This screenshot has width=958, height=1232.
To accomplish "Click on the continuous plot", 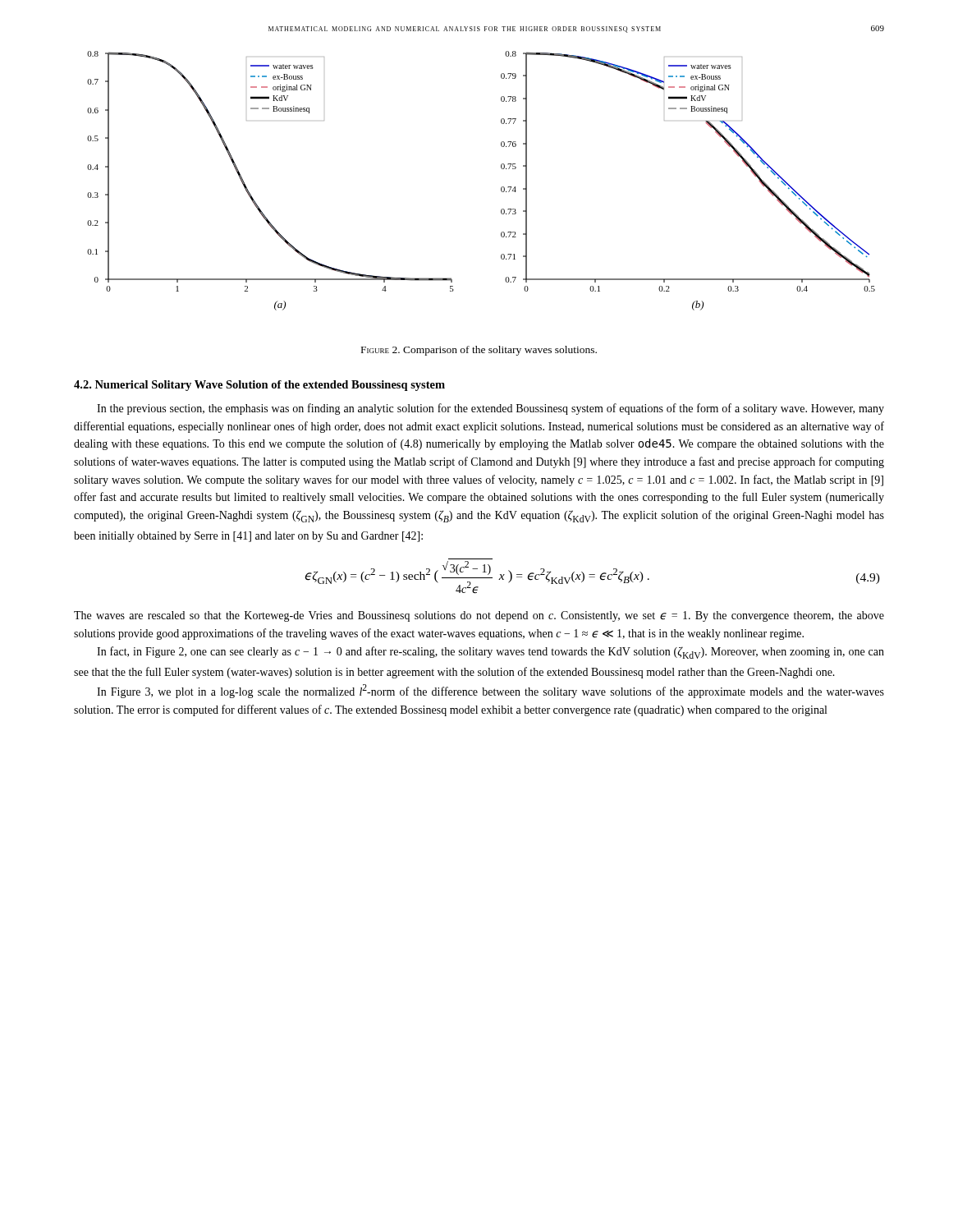I will tap(479, 191).
